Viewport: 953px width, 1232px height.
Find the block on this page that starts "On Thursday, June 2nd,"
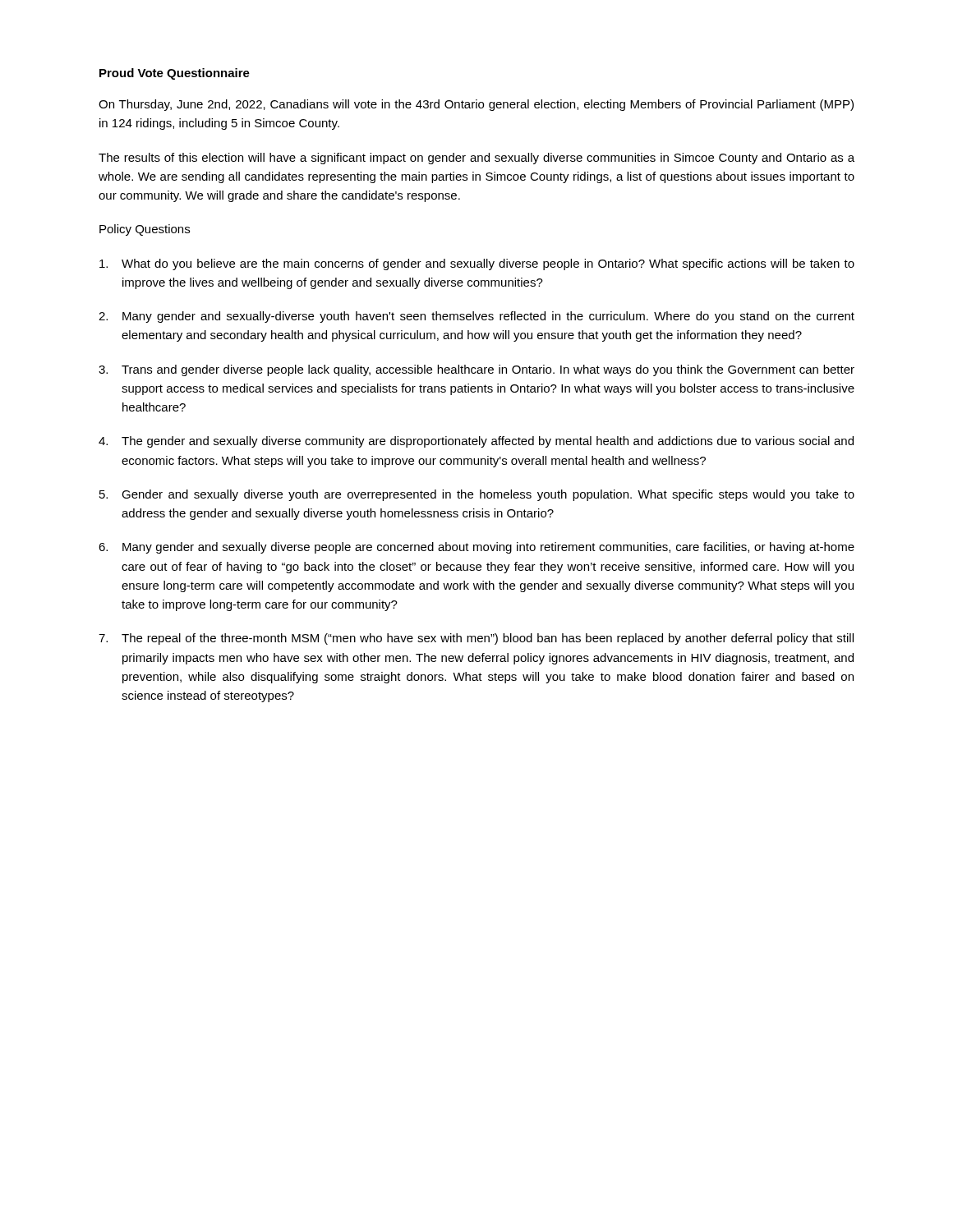pyautogui.click(x=476, y=113)
